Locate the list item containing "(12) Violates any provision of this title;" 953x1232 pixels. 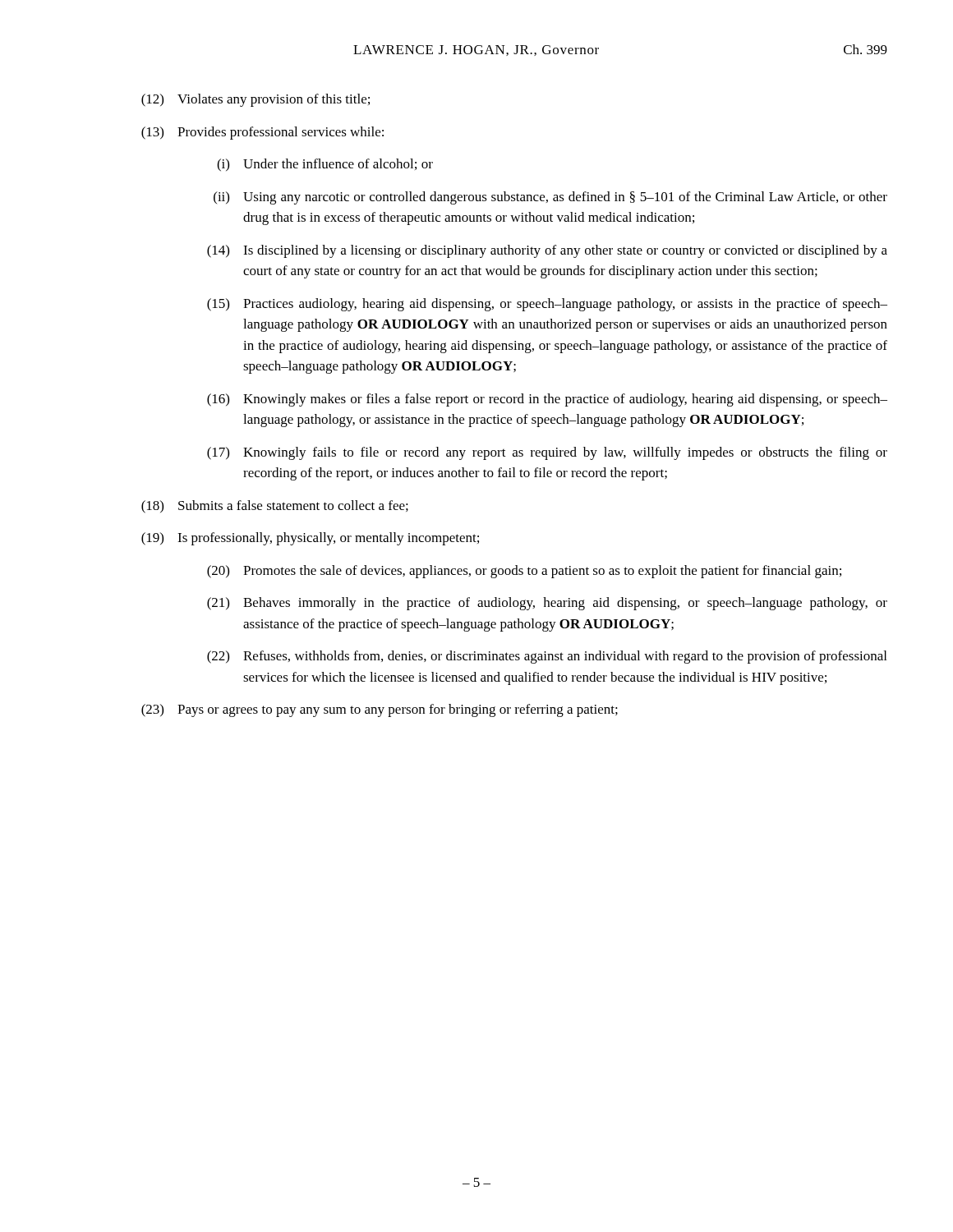tap(256, 100)
